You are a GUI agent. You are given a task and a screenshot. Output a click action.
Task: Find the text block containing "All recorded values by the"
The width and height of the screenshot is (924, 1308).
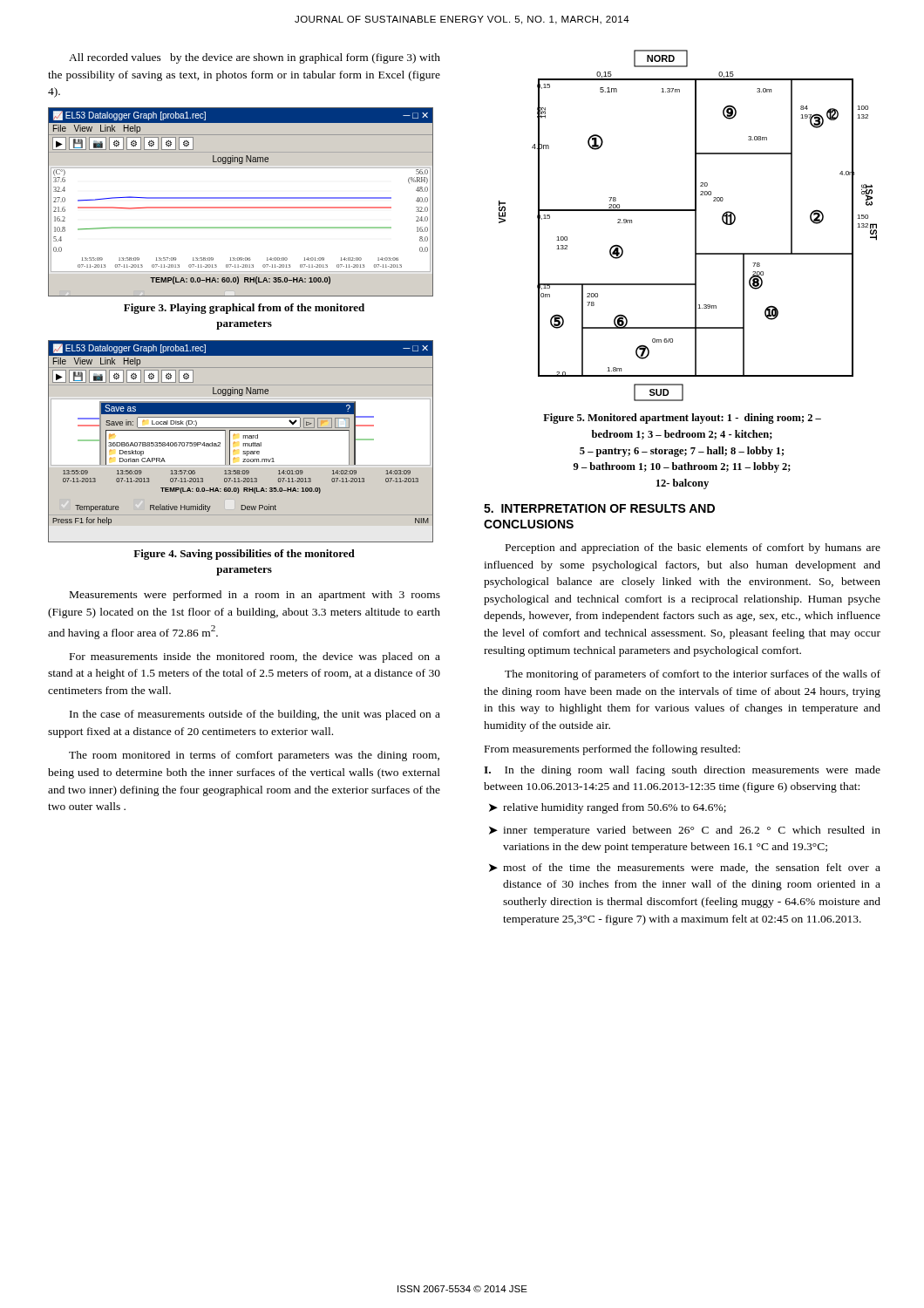[244, 74]
